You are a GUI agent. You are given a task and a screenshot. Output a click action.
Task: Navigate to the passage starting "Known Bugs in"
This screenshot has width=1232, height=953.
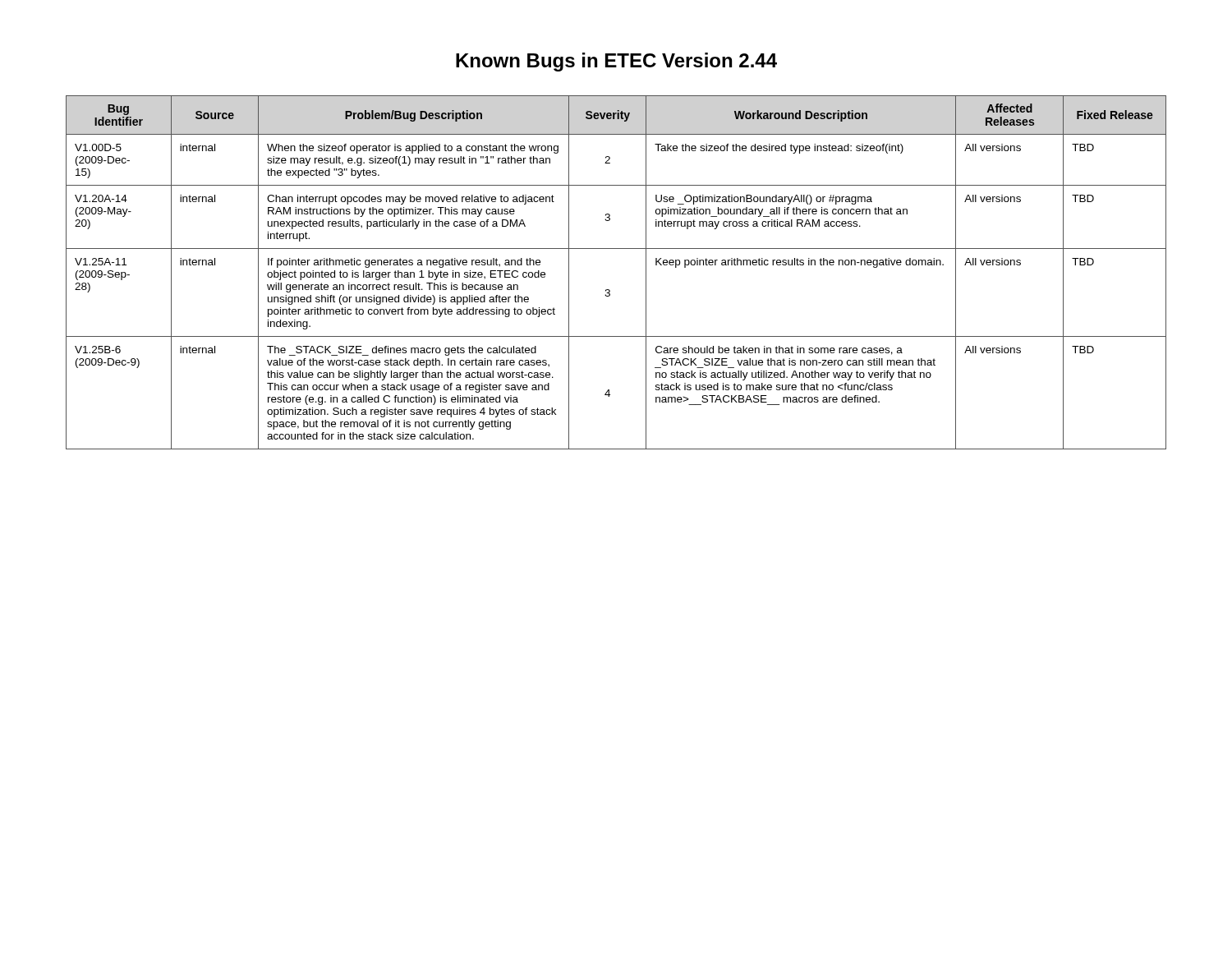(x=616, y=60)
